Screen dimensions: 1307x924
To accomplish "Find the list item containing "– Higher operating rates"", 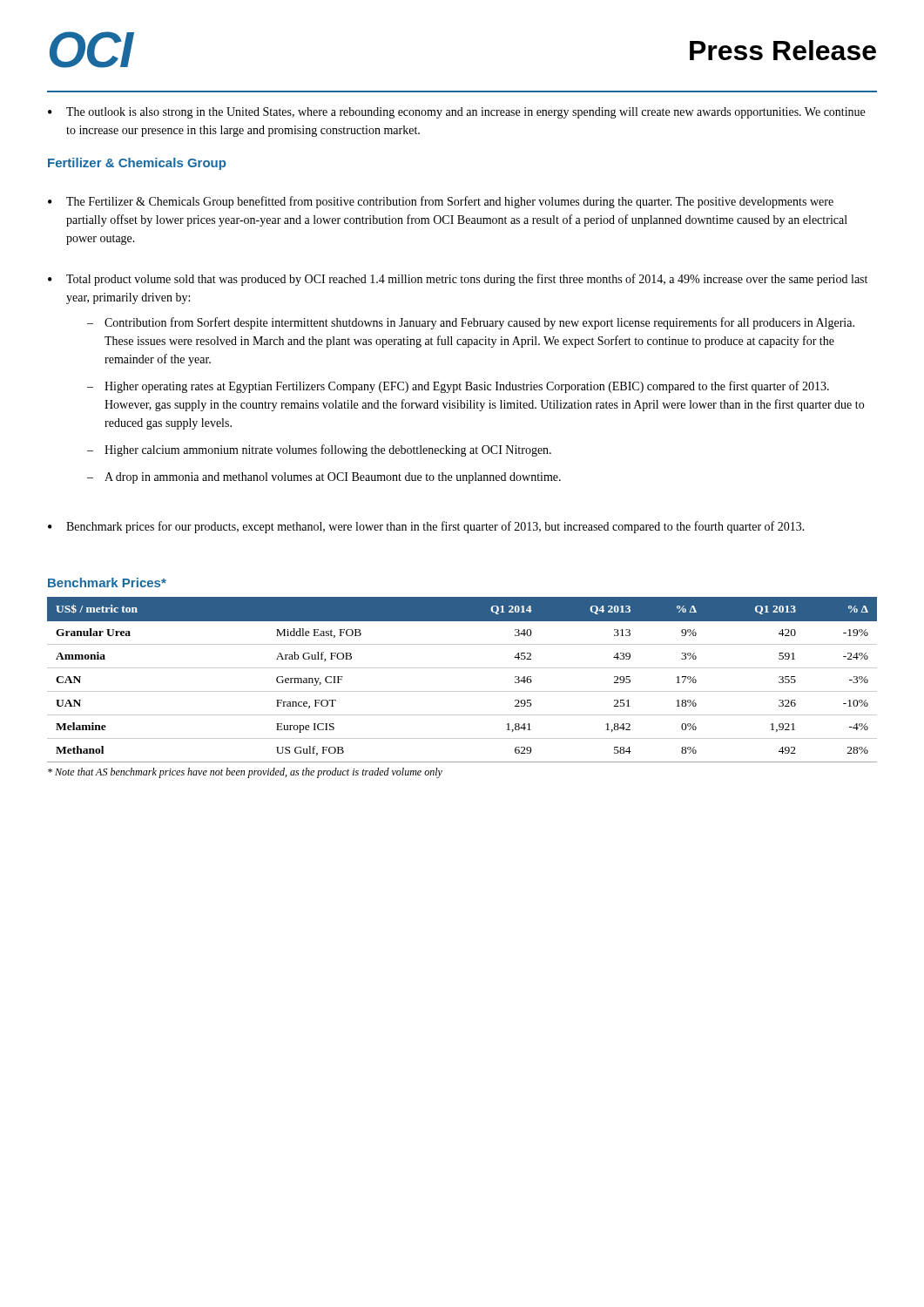I will point(482,405).
